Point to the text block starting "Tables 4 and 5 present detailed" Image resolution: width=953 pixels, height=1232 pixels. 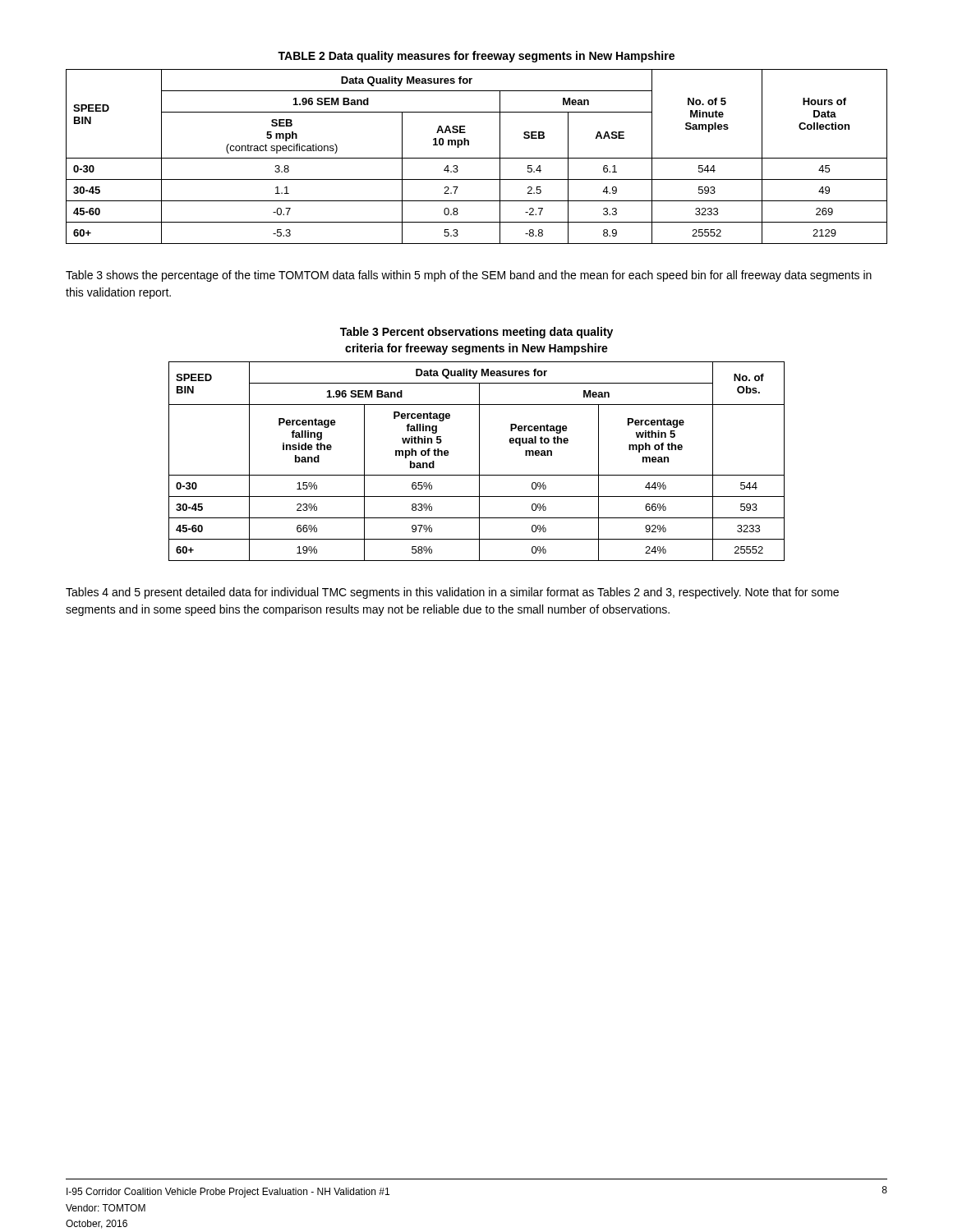tap(453, 601)
